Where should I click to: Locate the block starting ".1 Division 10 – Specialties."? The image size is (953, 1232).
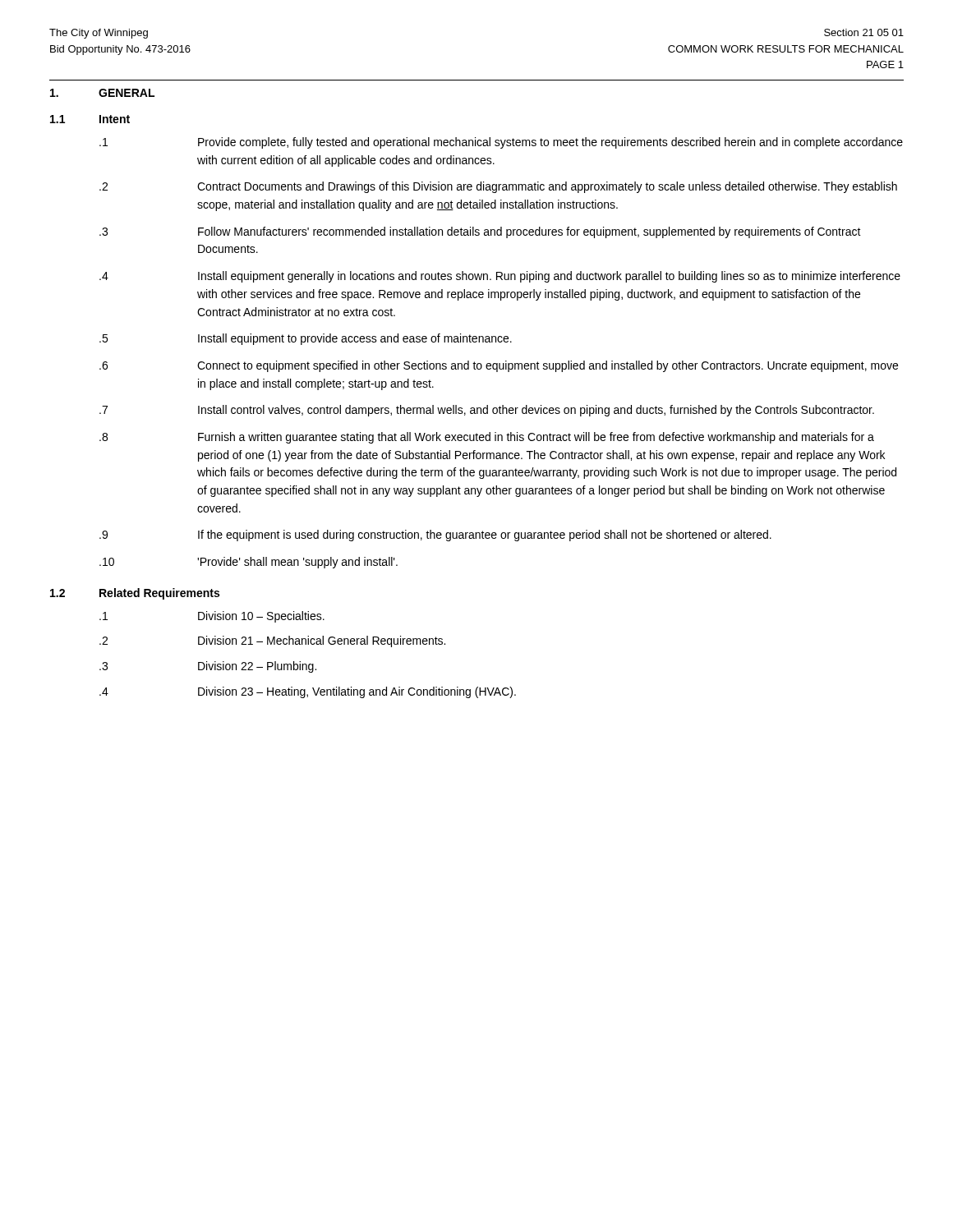(187, 616)
